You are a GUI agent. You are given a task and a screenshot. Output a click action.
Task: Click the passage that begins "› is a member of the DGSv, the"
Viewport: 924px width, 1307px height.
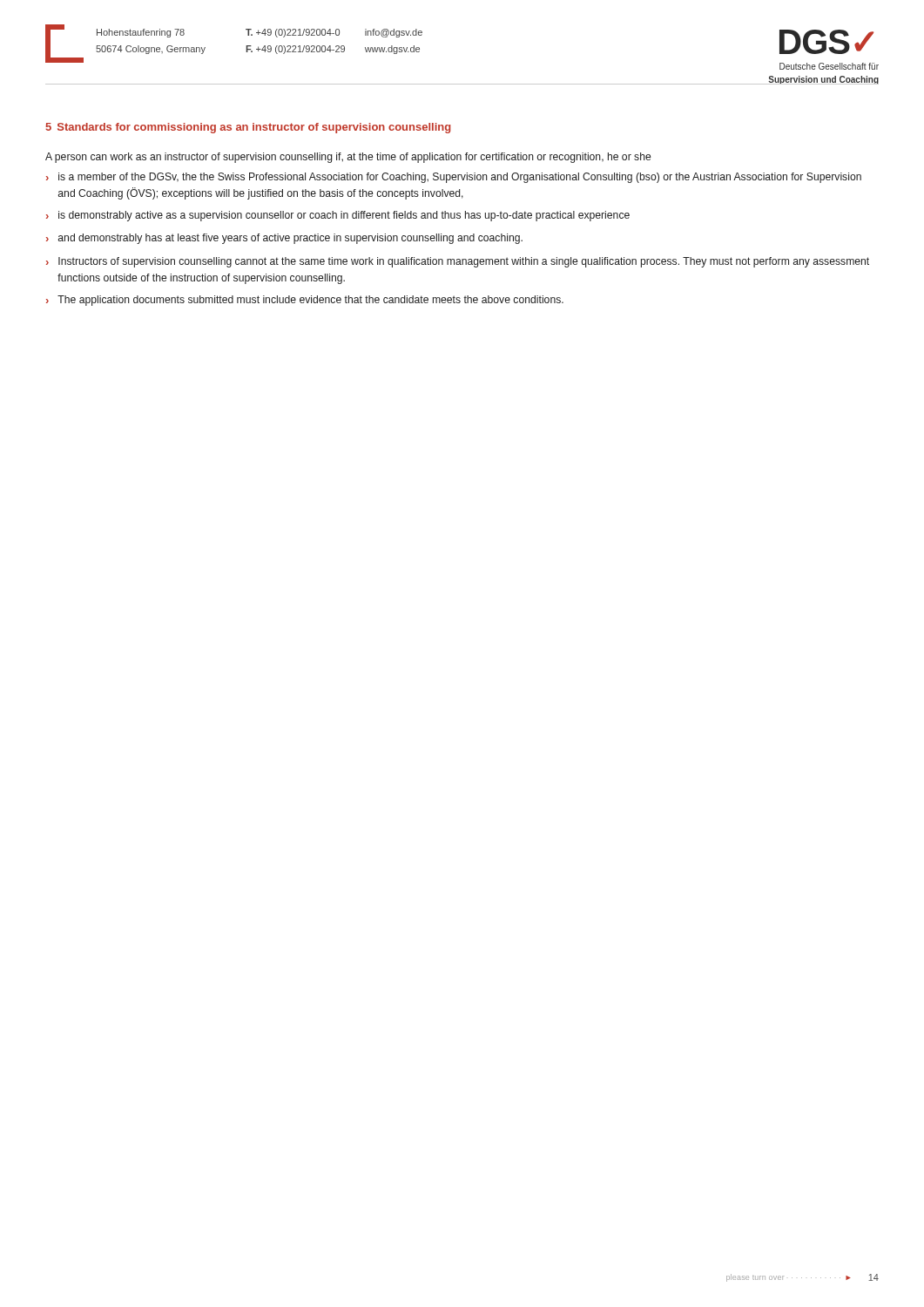click(x=462, y=186)
